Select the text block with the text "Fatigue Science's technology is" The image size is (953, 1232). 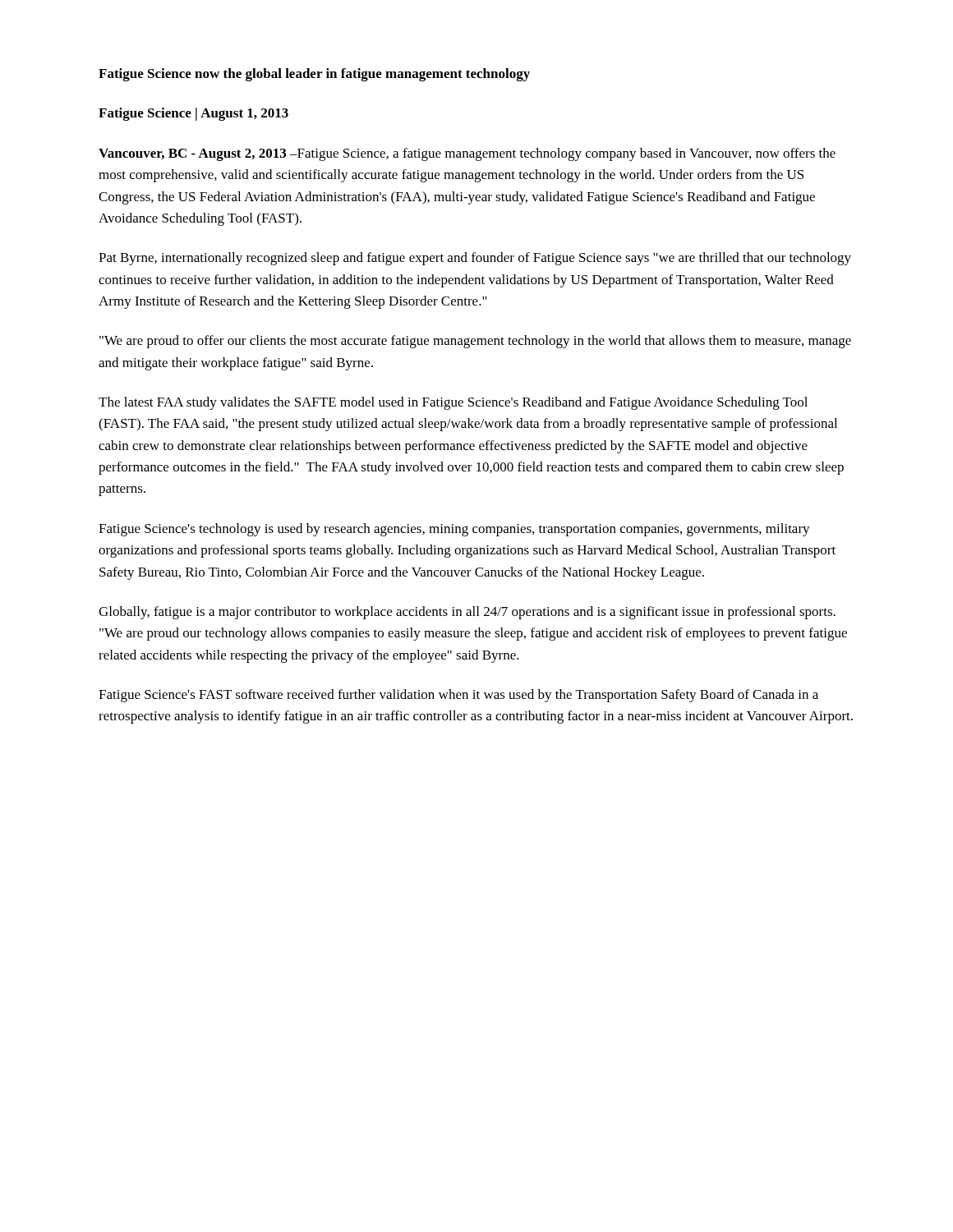point(467,550)
